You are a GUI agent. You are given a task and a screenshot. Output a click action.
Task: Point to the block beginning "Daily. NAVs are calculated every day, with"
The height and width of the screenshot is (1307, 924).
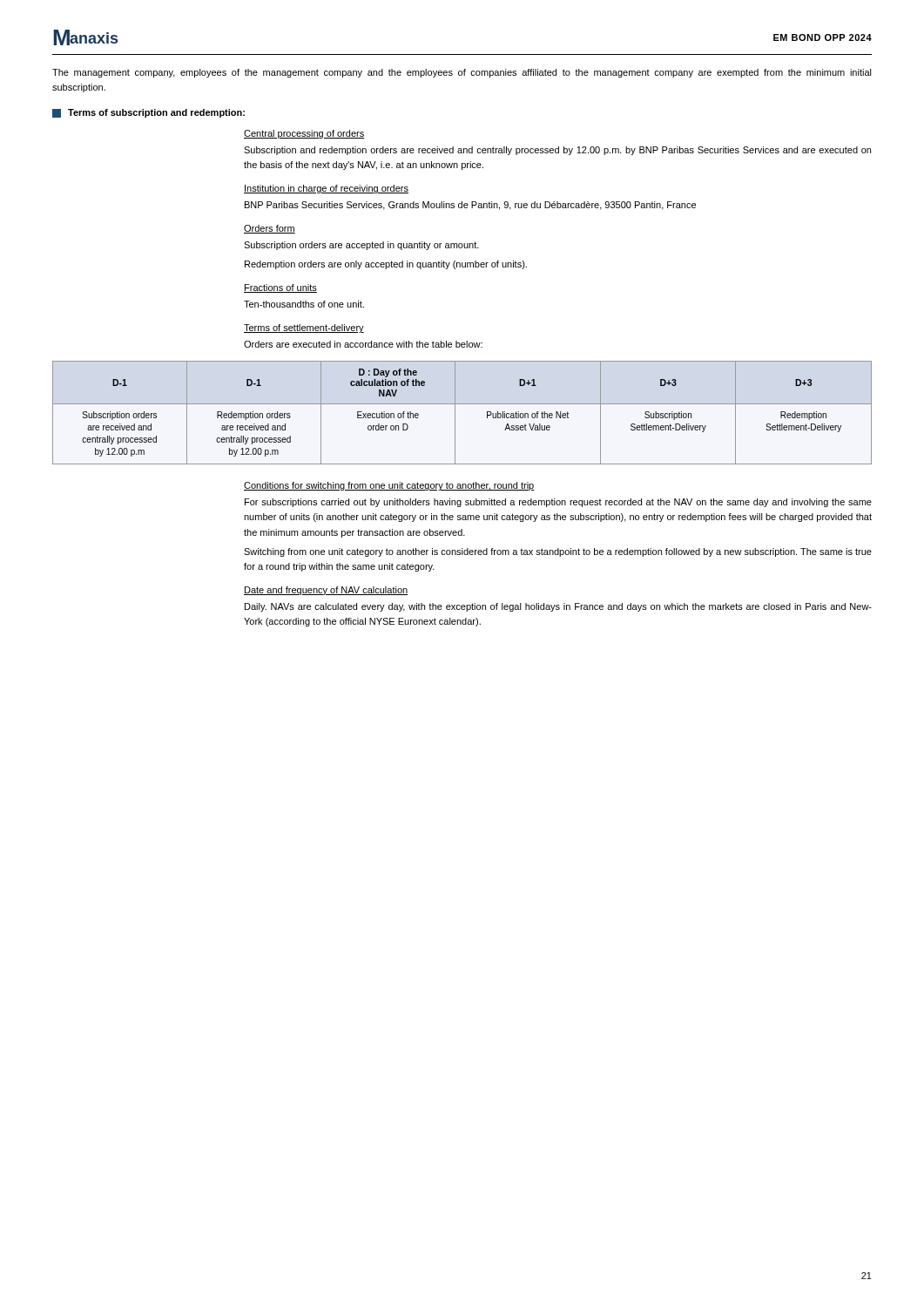[x=558, y=614]
